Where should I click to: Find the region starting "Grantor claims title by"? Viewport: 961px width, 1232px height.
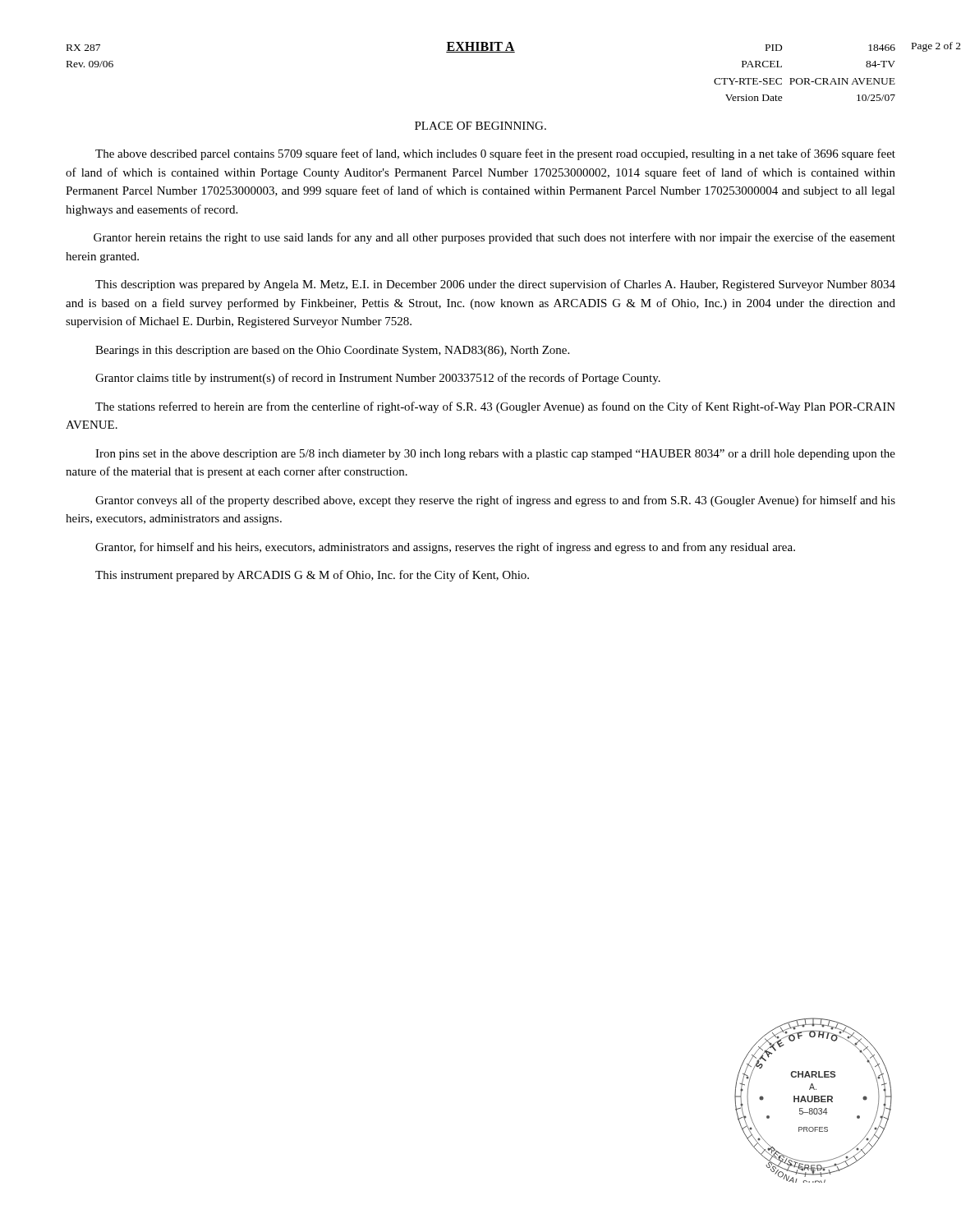[x=378, y=378]
